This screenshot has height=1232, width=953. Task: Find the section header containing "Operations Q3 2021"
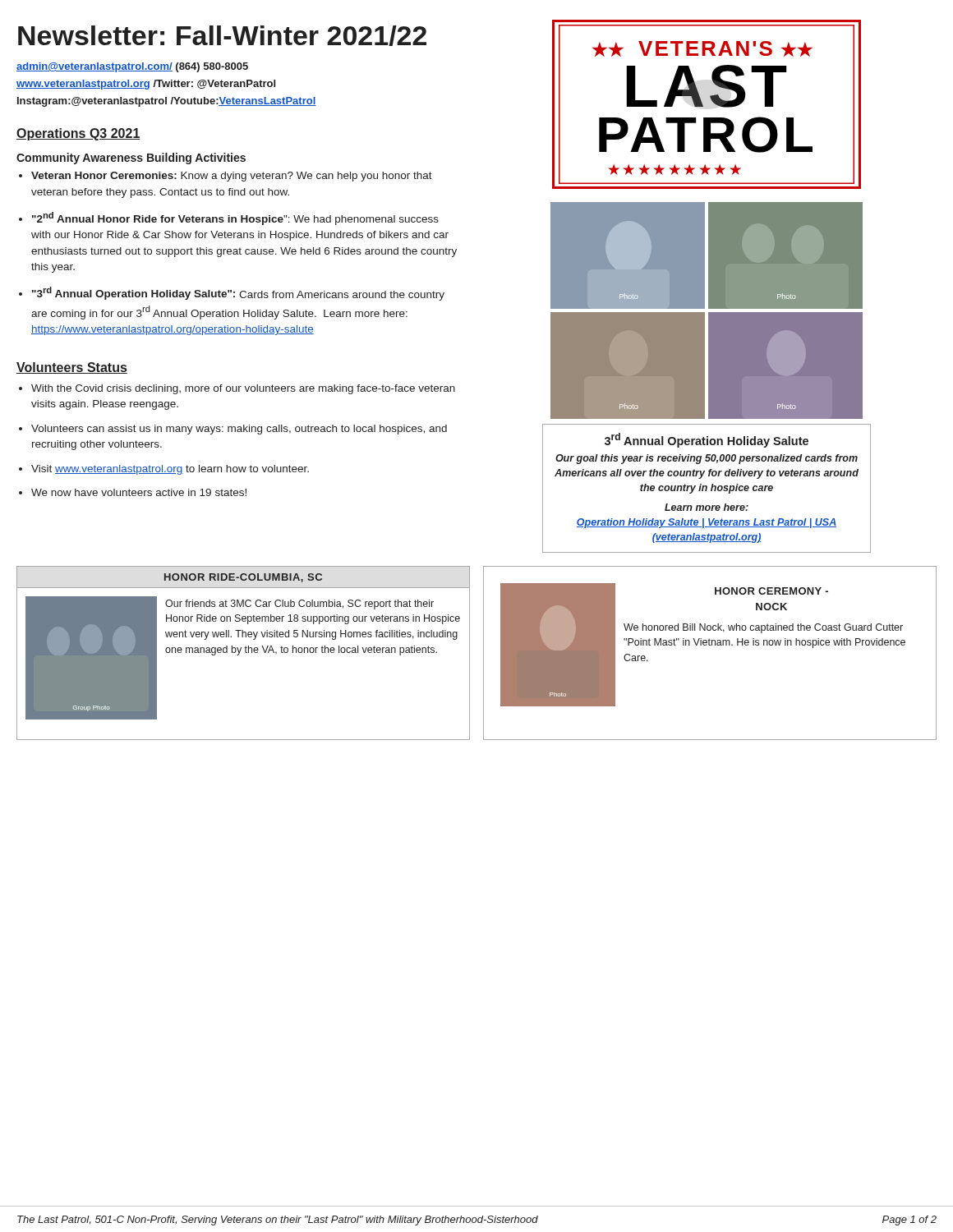(x=78, y=134)
